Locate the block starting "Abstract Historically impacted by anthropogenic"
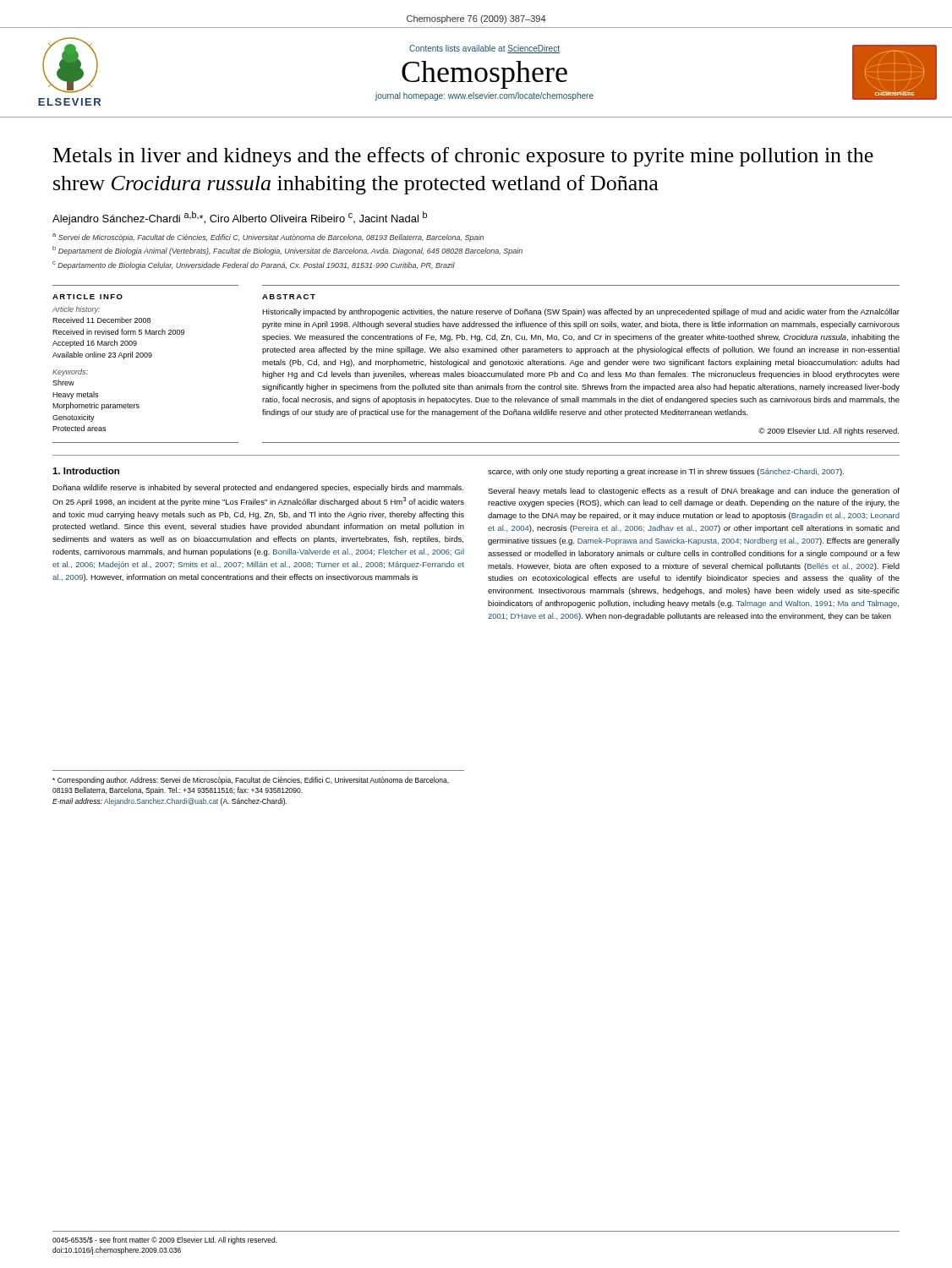 coord(581,363)
